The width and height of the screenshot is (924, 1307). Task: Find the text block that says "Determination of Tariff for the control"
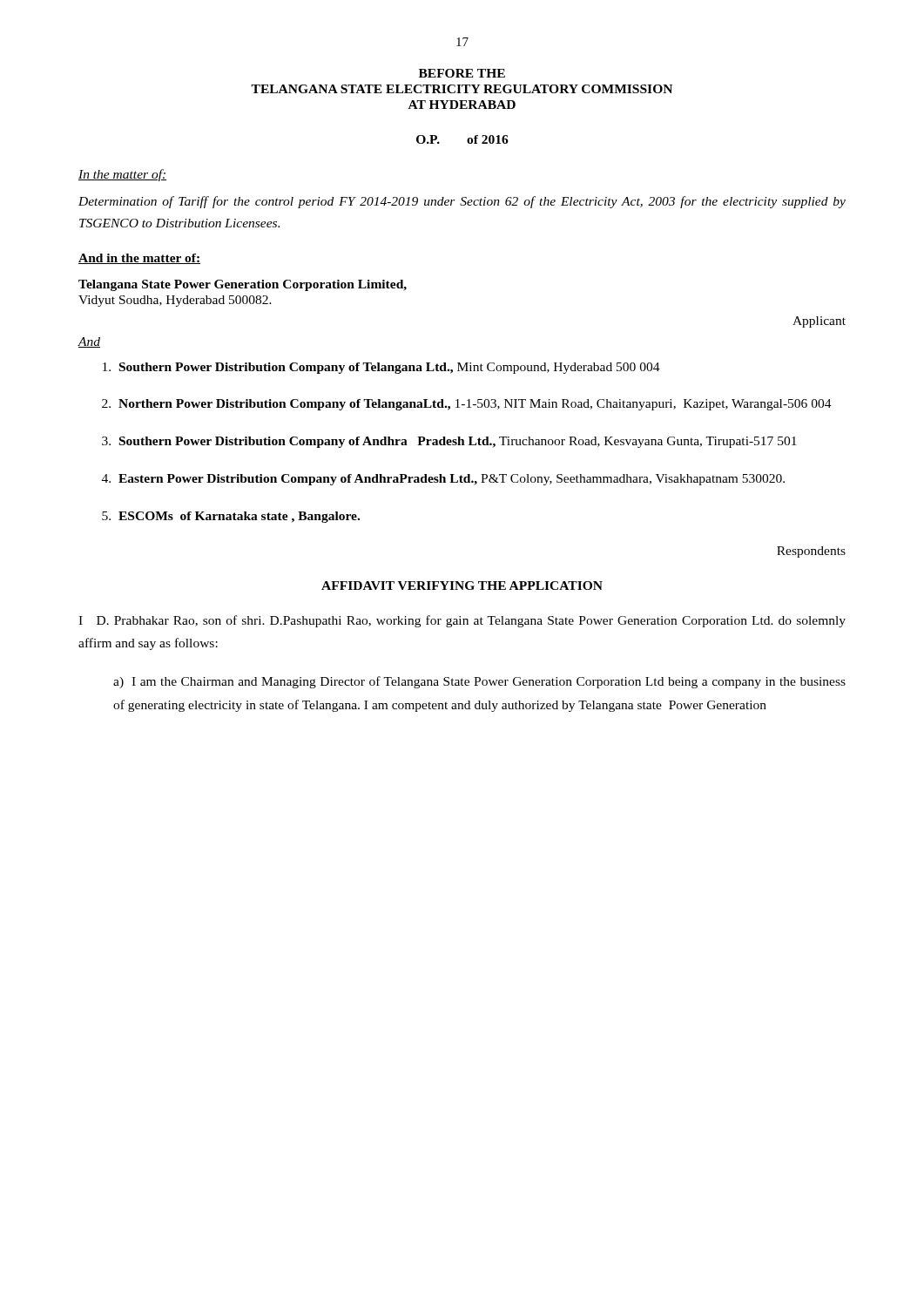click(462, 212)
